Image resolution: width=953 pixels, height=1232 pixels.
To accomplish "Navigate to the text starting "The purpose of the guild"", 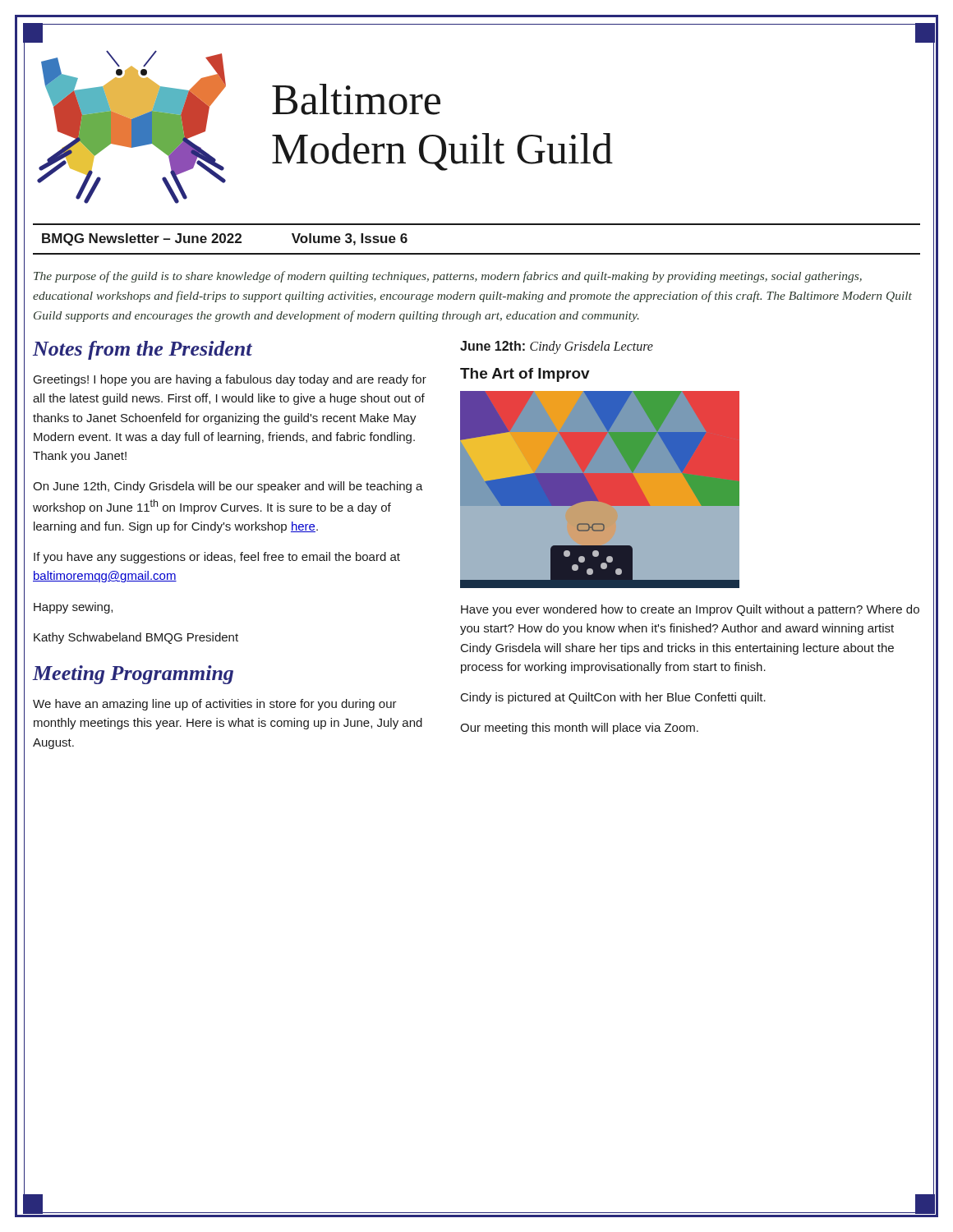I will [x=472, y=295].
